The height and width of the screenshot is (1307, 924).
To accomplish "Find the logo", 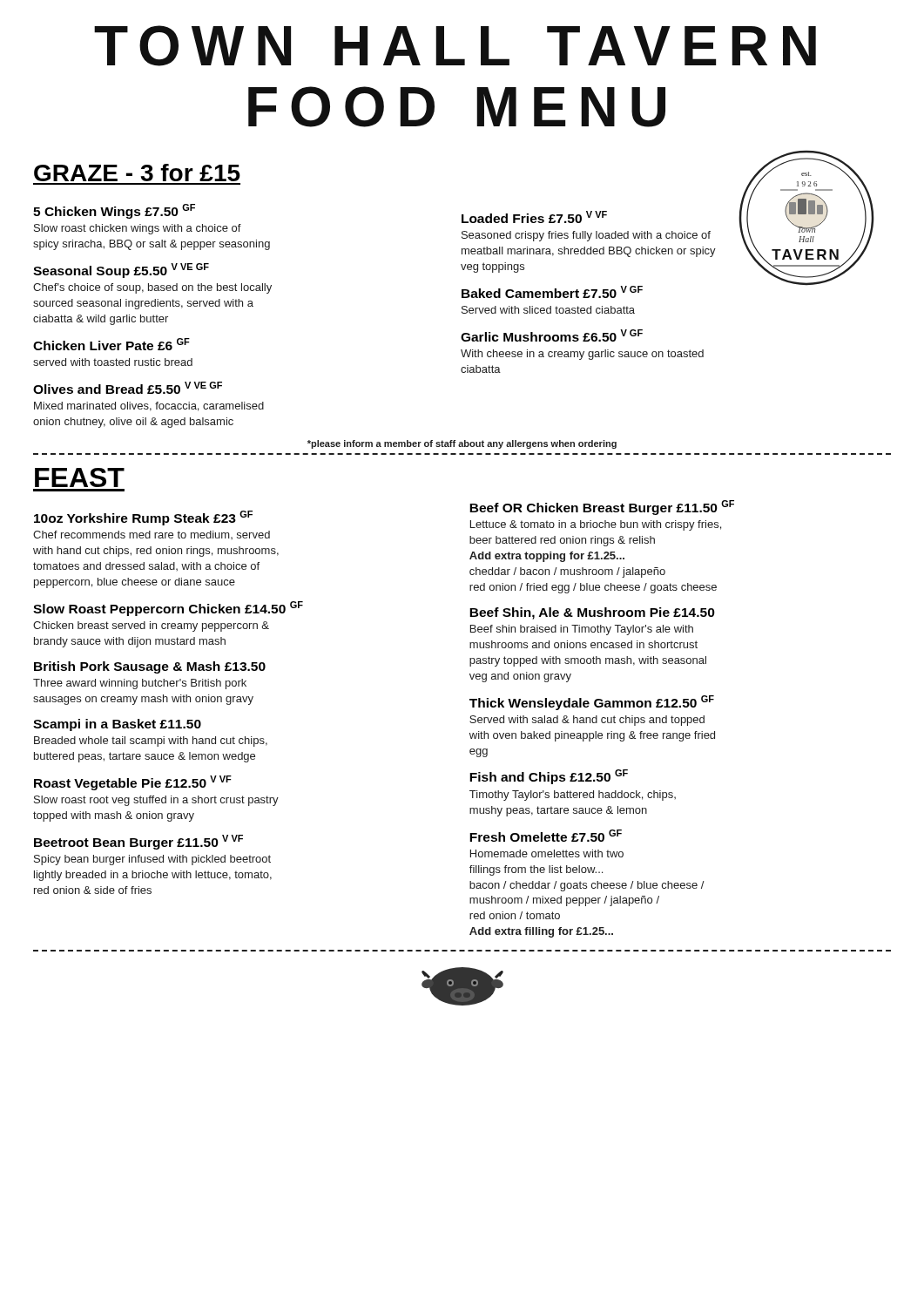I will tap(806, 218).
